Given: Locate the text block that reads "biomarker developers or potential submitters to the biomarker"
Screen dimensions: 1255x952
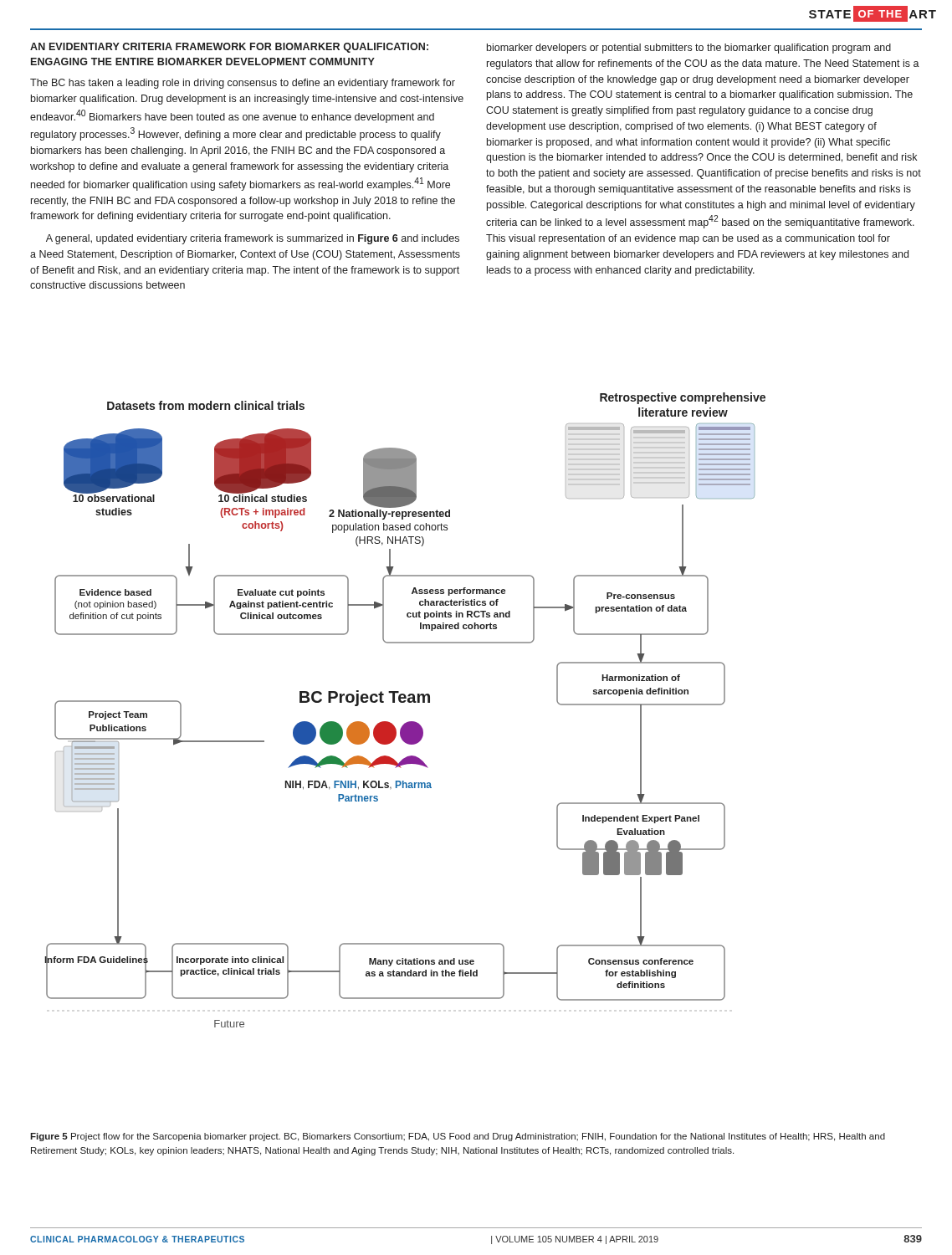Looking at the screenshot, I should [x=704, y=159].
